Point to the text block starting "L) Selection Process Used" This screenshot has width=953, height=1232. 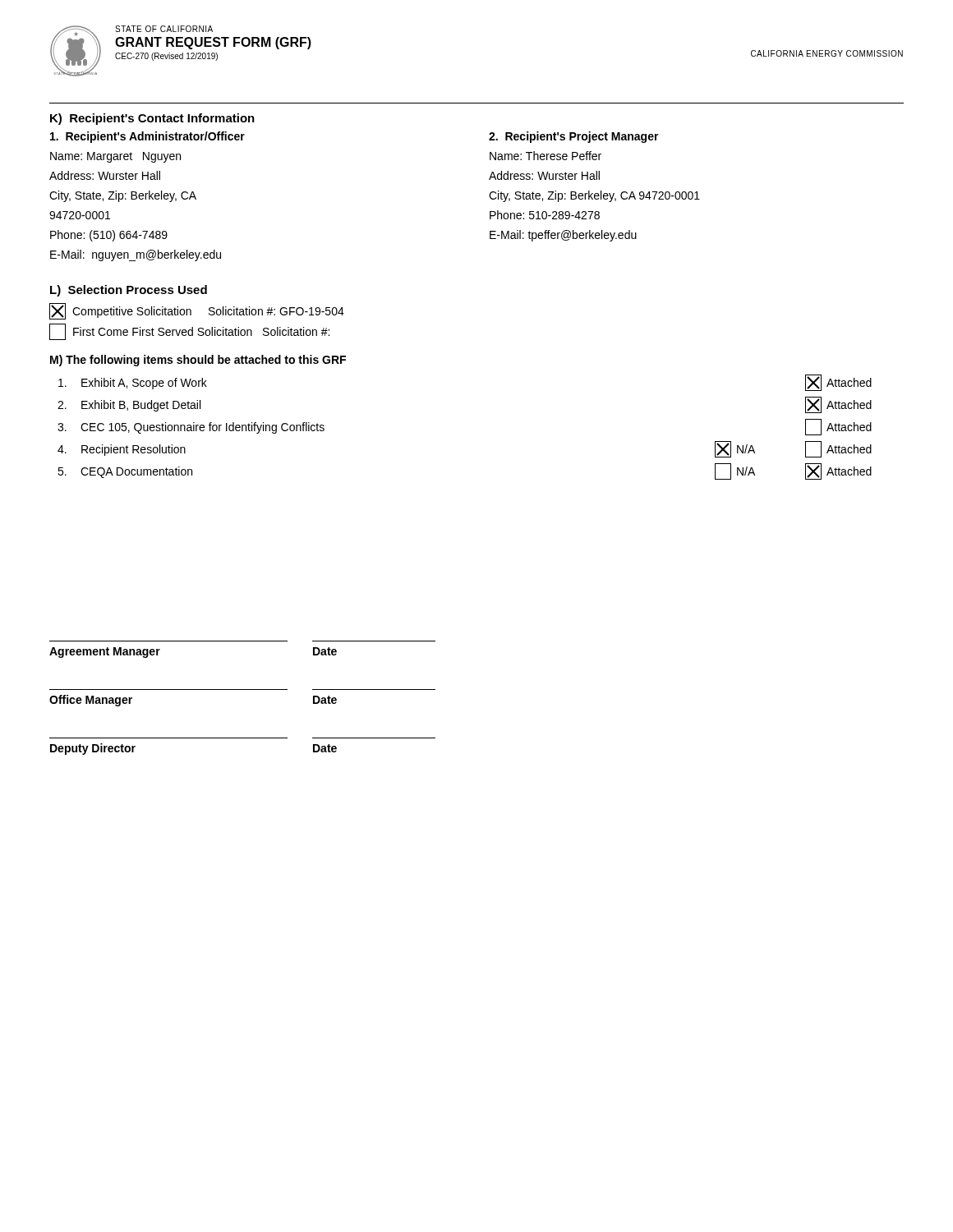tap(128, 290)
